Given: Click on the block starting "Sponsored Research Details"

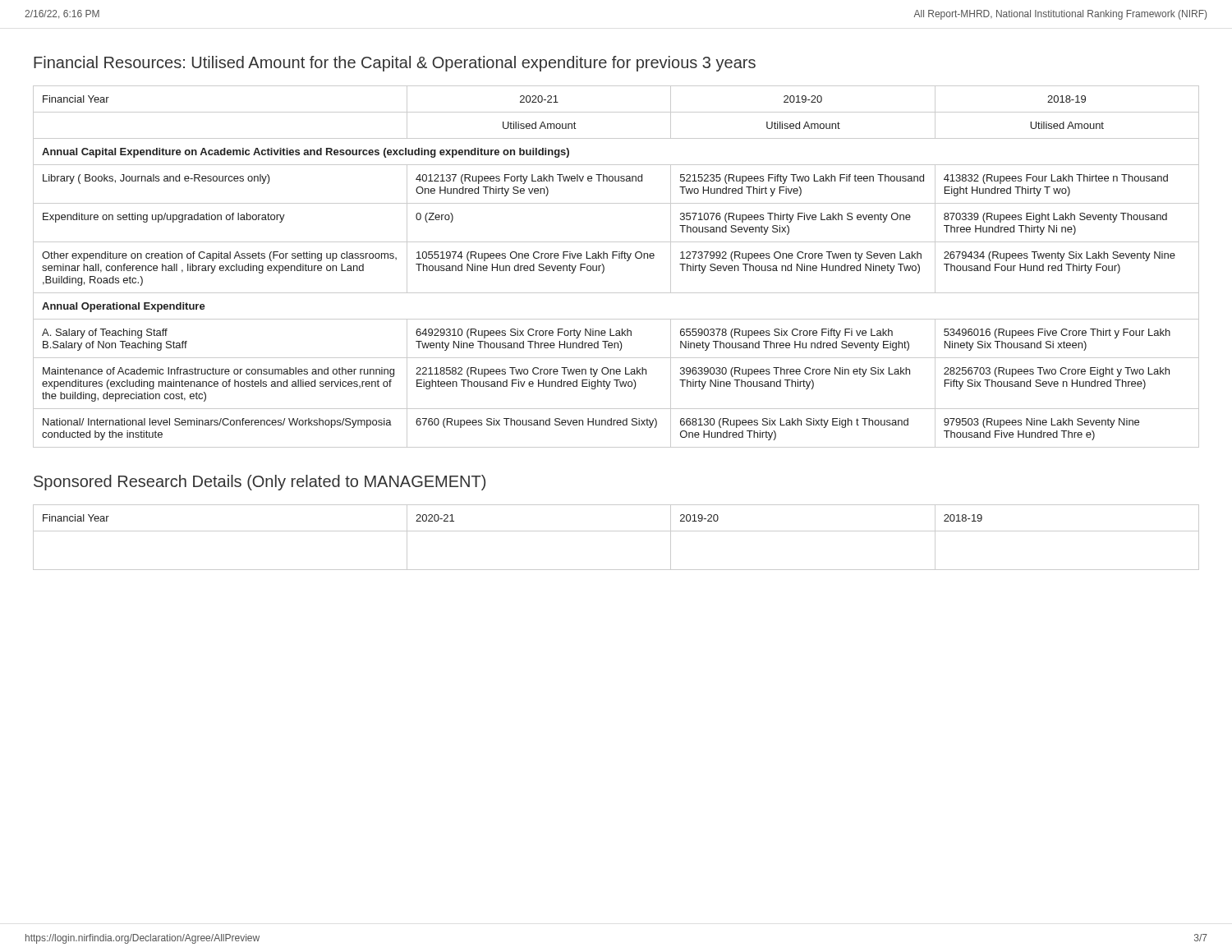Looking at the screenshot, I should tap(260, 481).
